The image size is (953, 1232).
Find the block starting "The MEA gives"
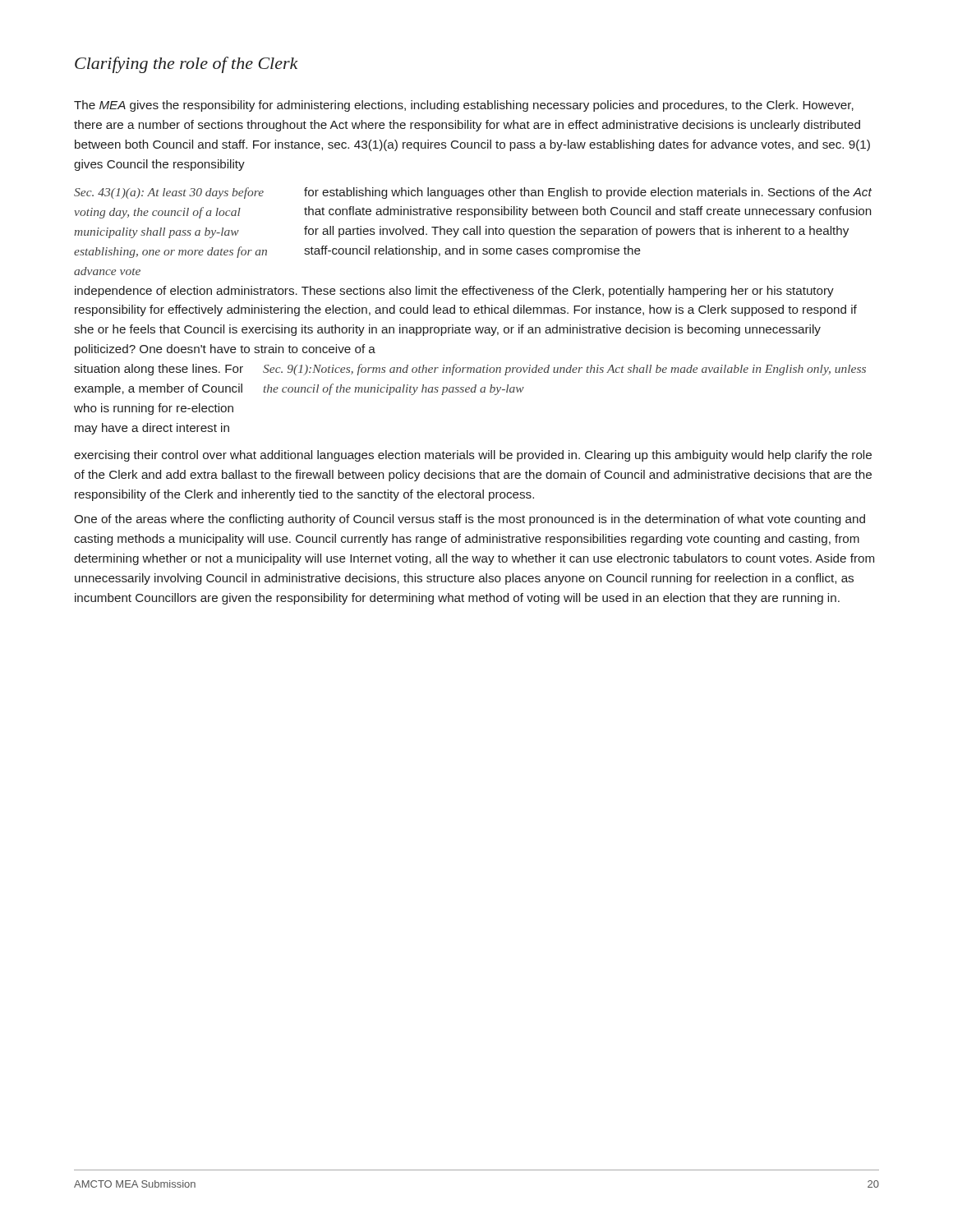point(476,135)
